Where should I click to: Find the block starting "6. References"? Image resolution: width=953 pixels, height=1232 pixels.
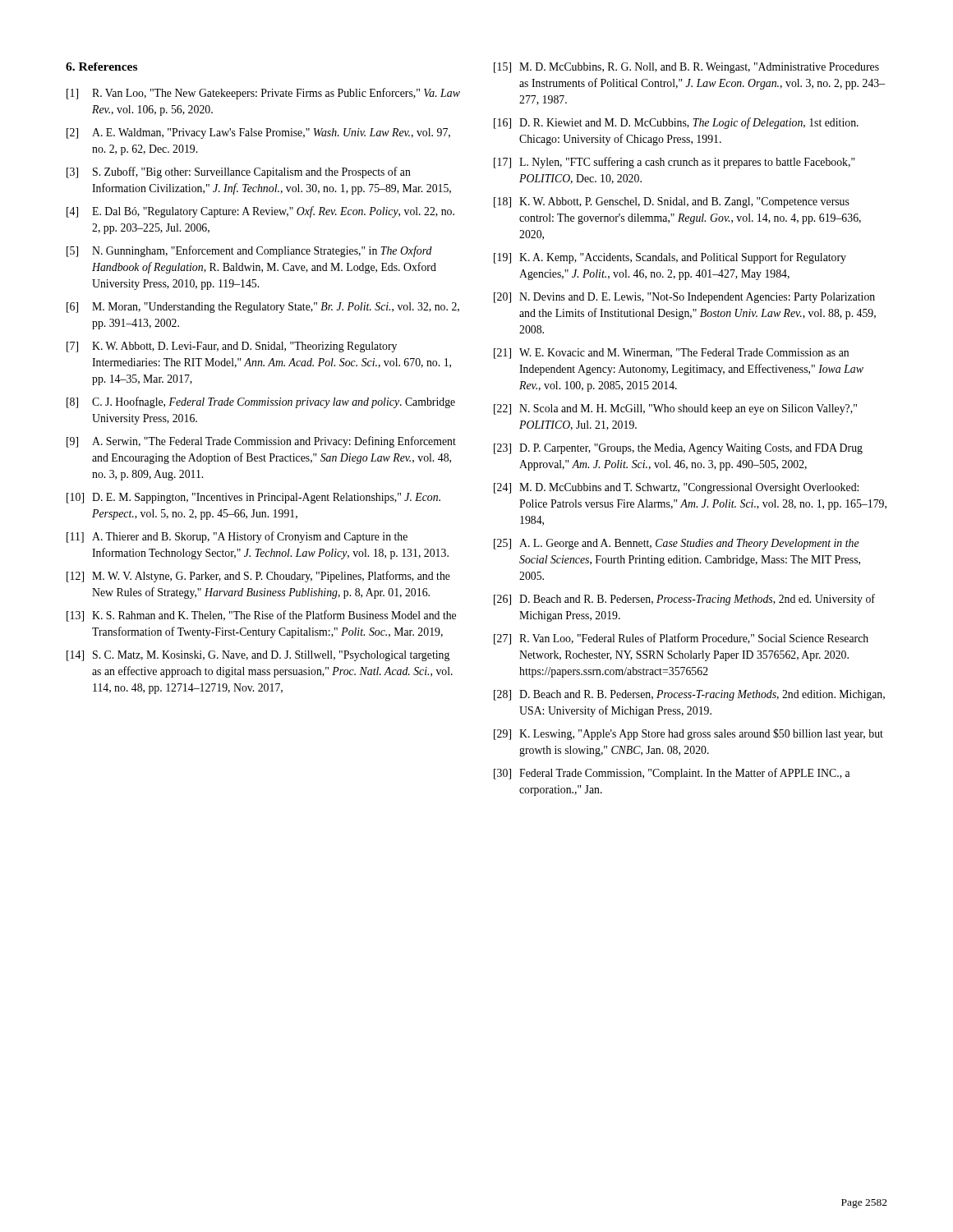tap(102, 66)
